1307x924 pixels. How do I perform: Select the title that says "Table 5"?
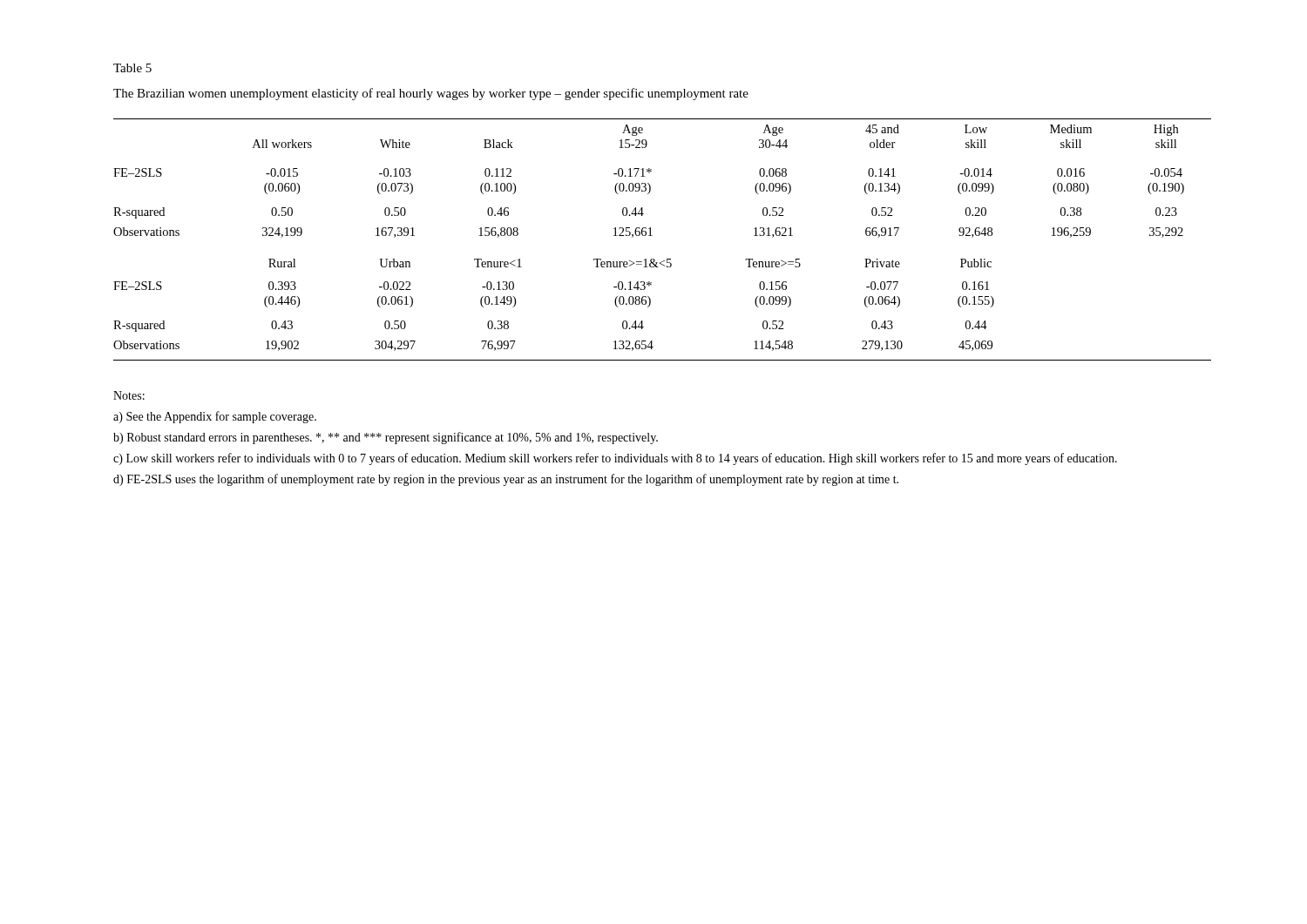(x=133, y=68)
